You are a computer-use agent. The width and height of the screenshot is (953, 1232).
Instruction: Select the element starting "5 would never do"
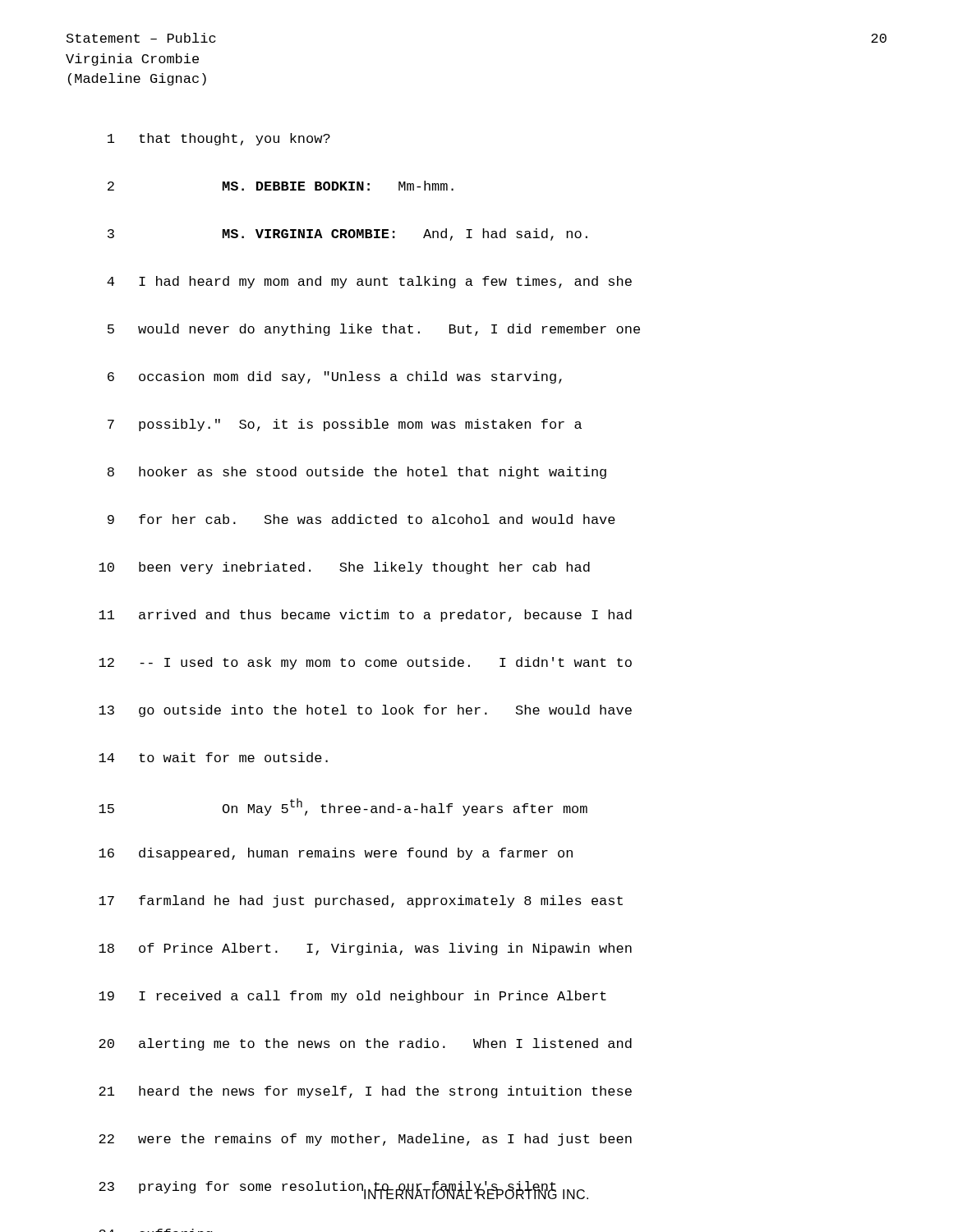point(476,330)
